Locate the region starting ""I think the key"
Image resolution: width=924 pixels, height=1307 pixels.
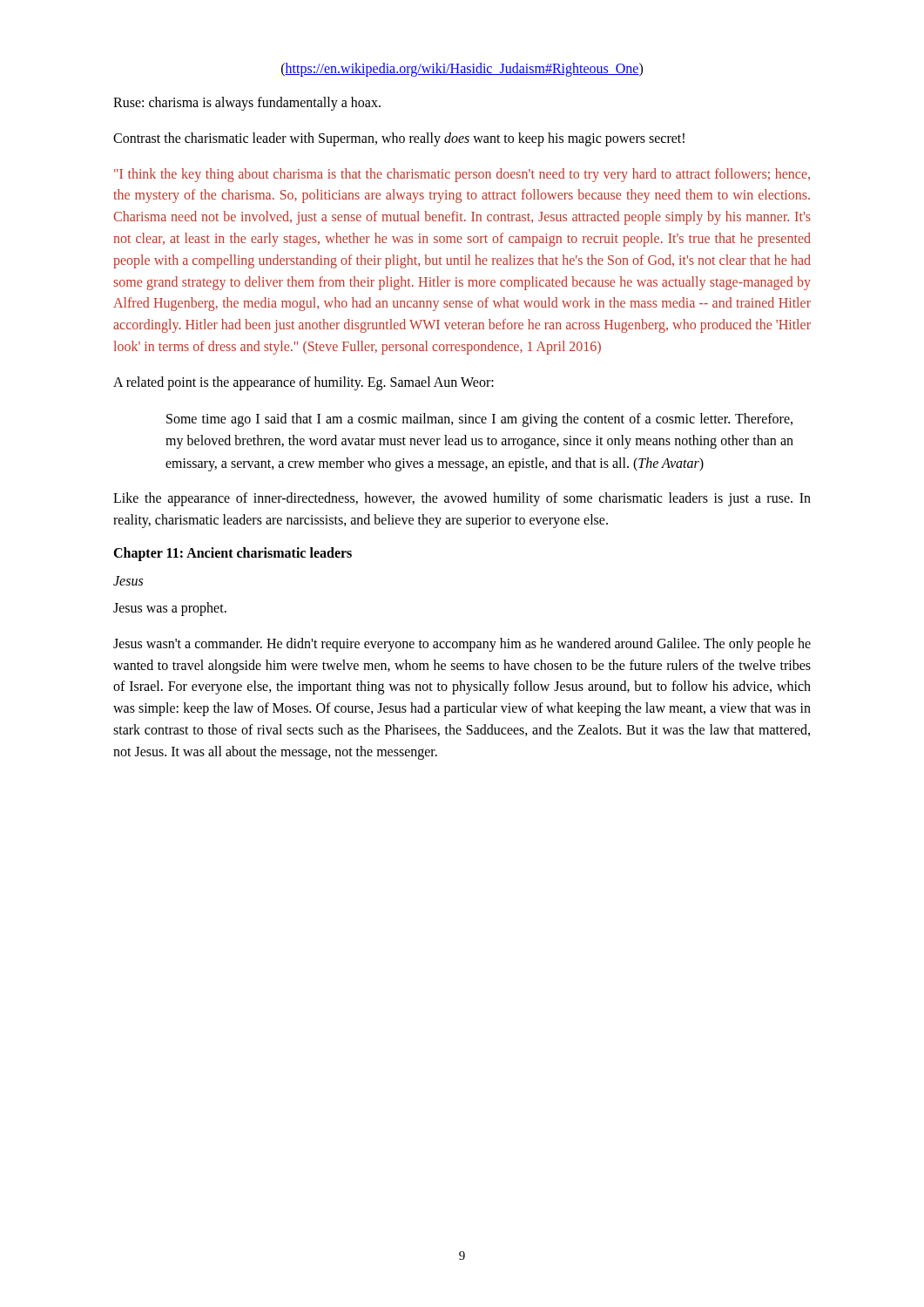462,260
